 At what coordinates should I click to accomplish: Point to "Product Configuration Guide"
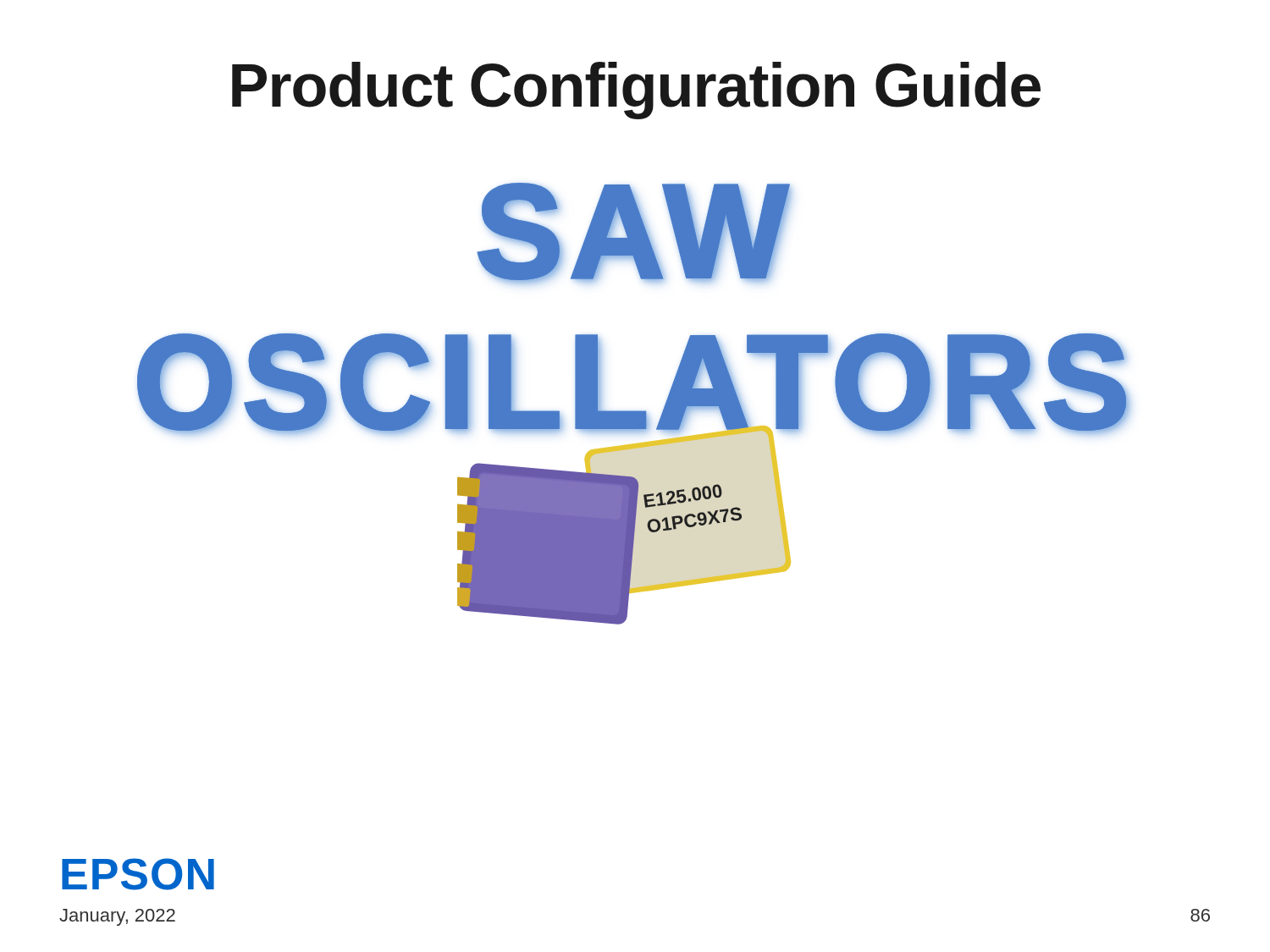(635, 85)
